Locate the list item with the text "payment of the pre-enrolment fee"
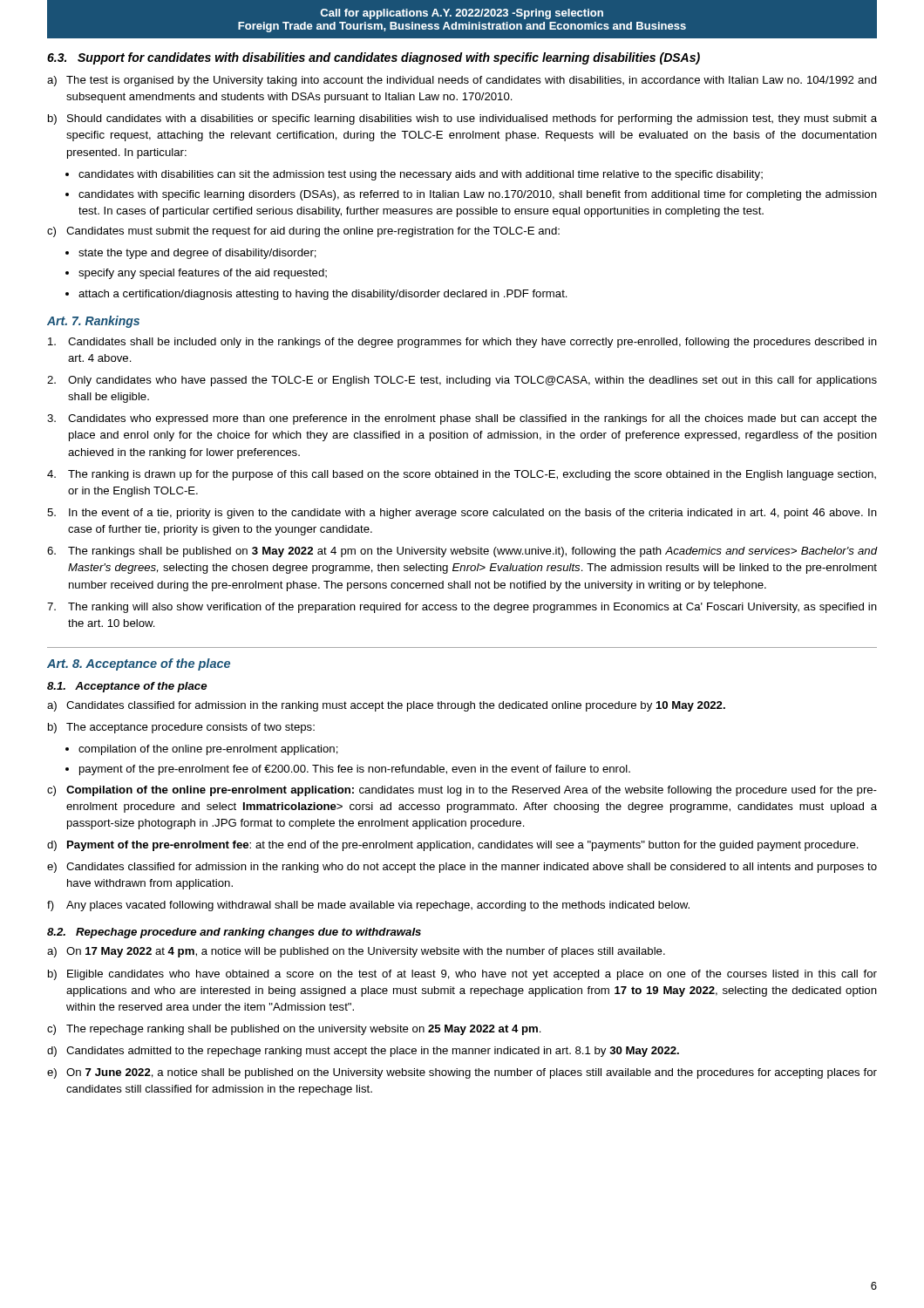 point(355,769)
